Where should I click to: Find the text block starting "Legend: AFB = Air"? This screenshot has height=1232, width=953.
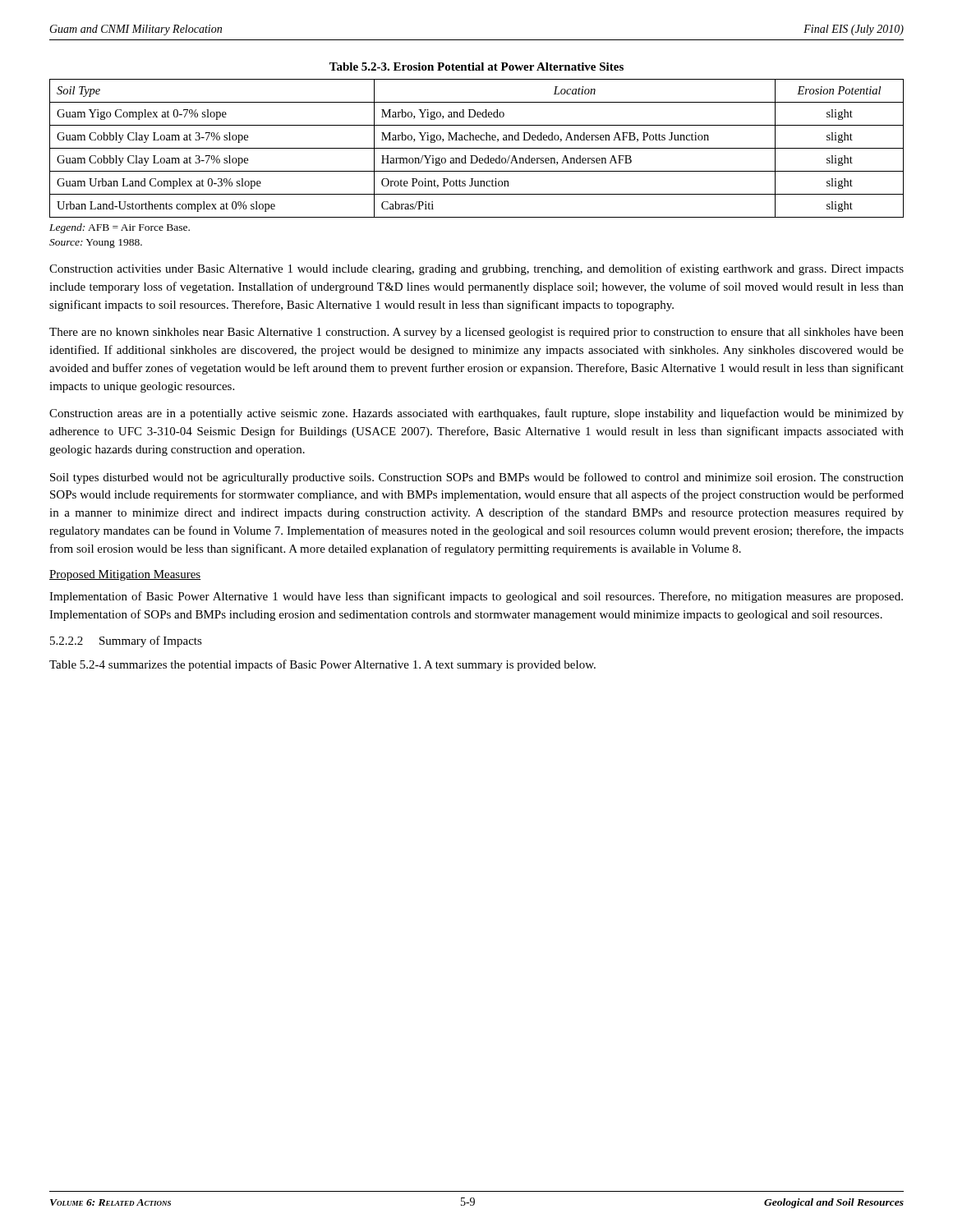120,227
